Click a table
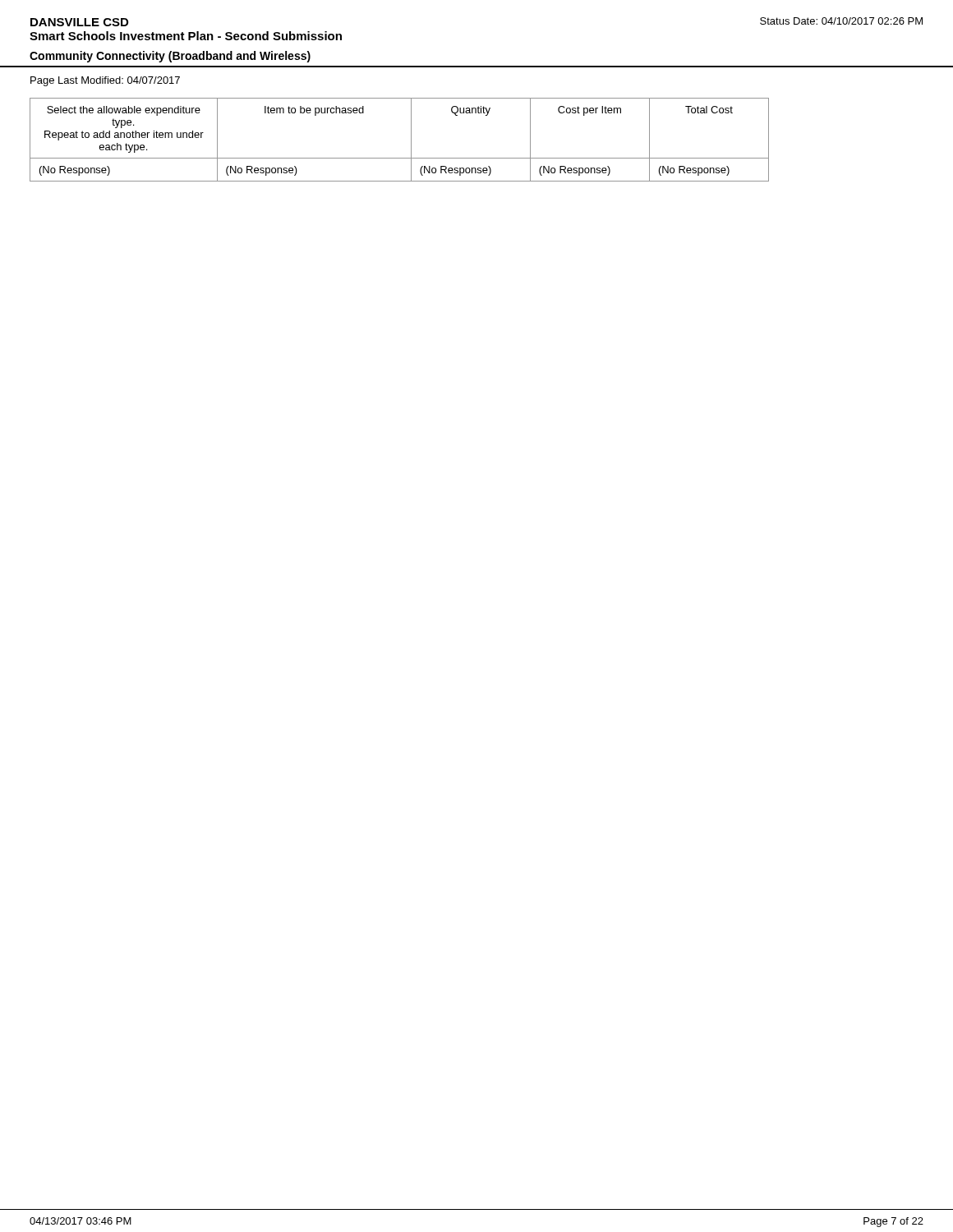Image resolution: width=953 pixels, height=1232 pixels. click(x=476, y=140)
